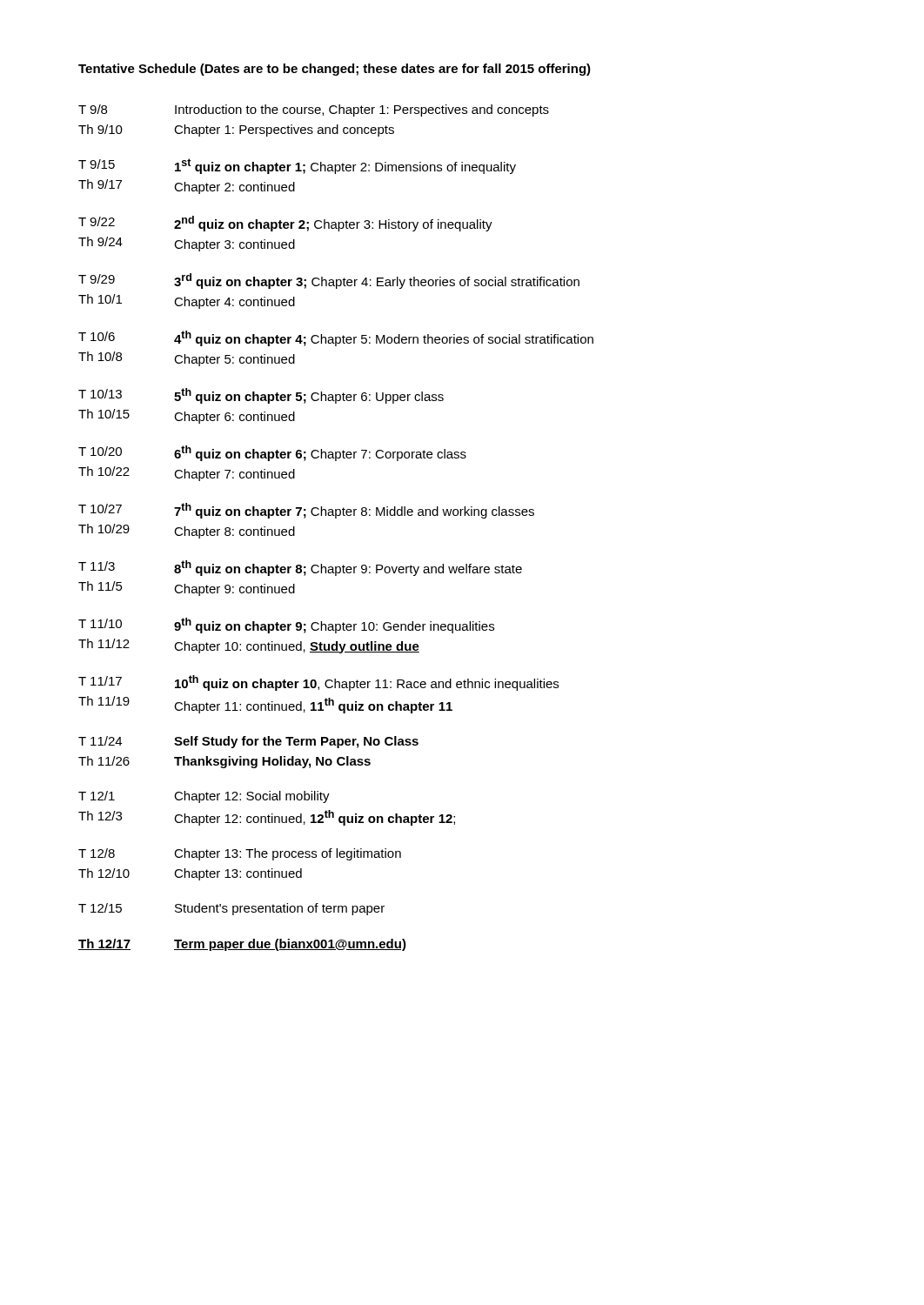Point to the region starting "T 11/10Th 11/12 9th quiz on"
This screenshot has width=924, height=1305.
coord(462,635)
